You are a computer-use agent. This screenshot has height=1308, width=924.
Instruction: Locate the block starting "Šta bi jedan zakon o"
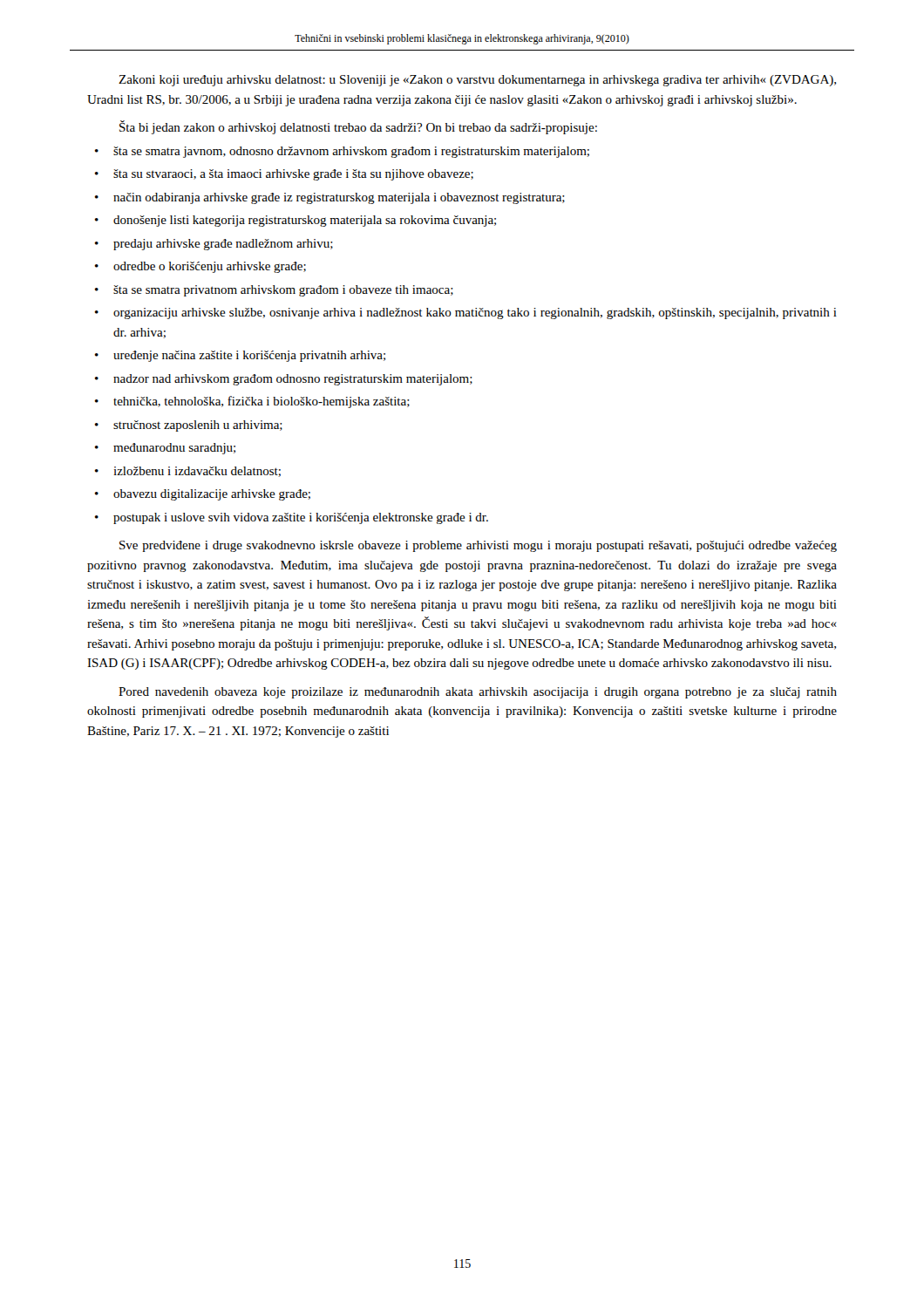point(358,127)
